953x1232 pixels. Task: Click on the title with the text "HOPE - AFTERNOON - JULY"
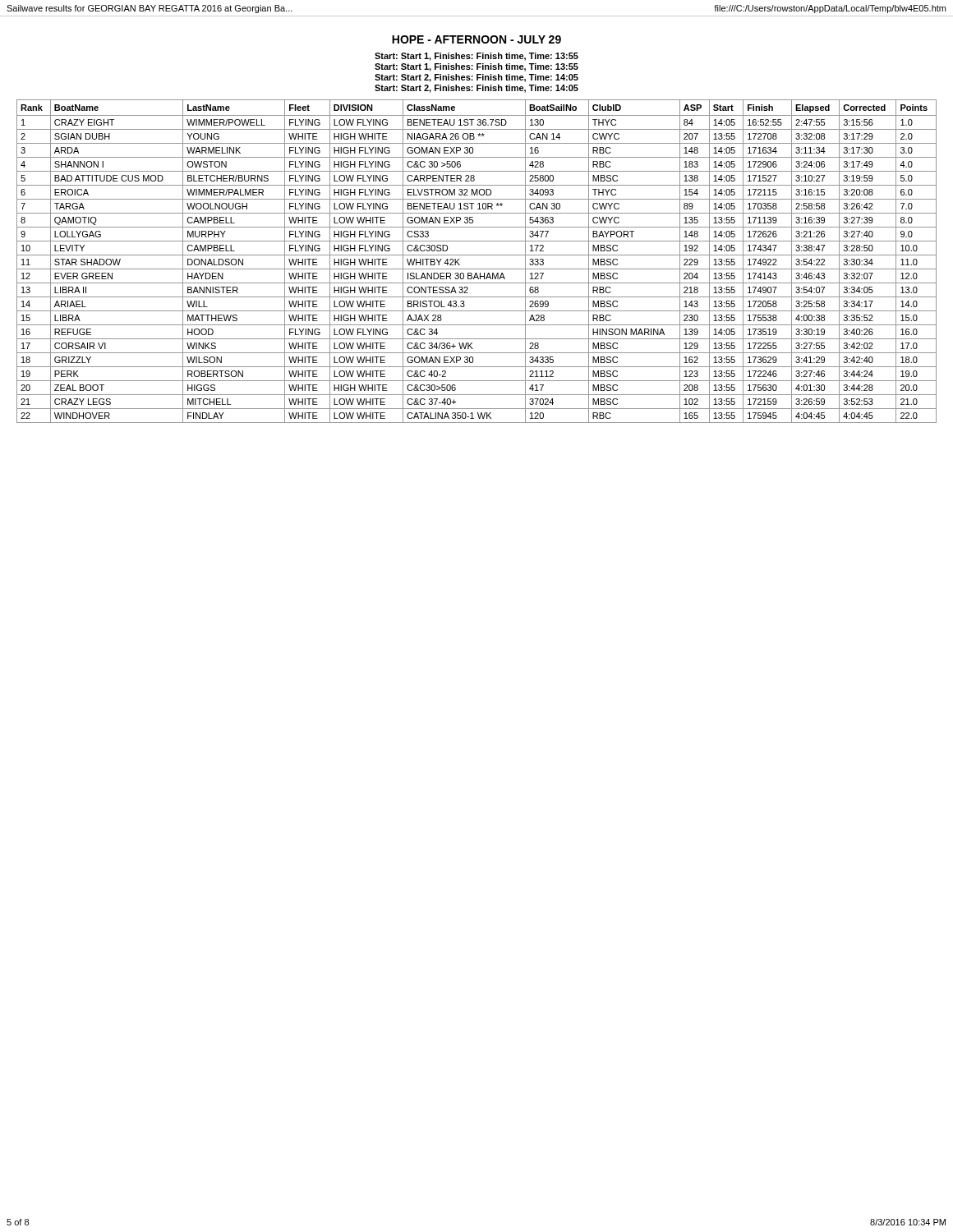click(476, 39)
